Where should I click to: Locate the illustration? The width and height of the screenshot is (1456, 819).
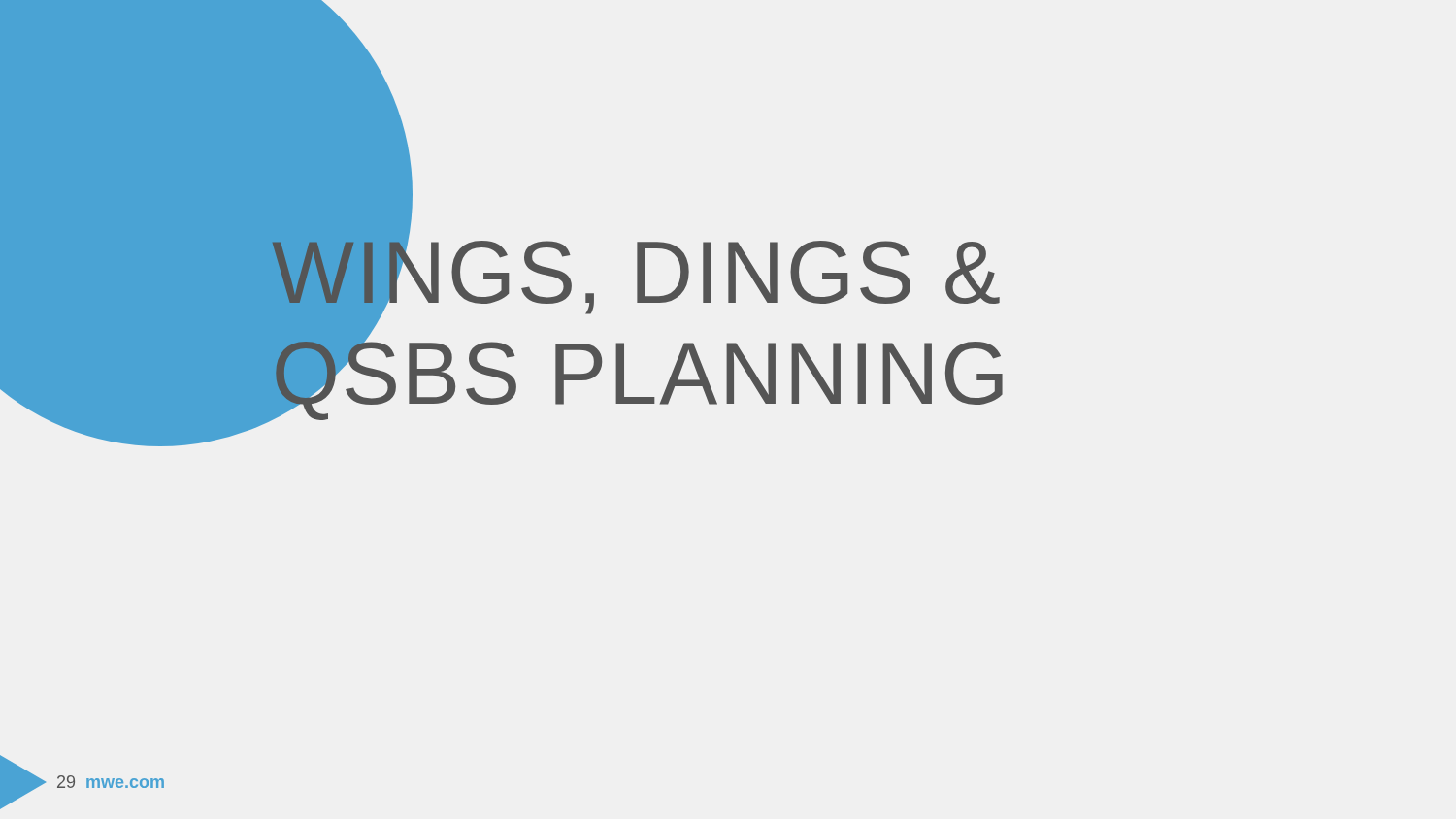point(206,223)
